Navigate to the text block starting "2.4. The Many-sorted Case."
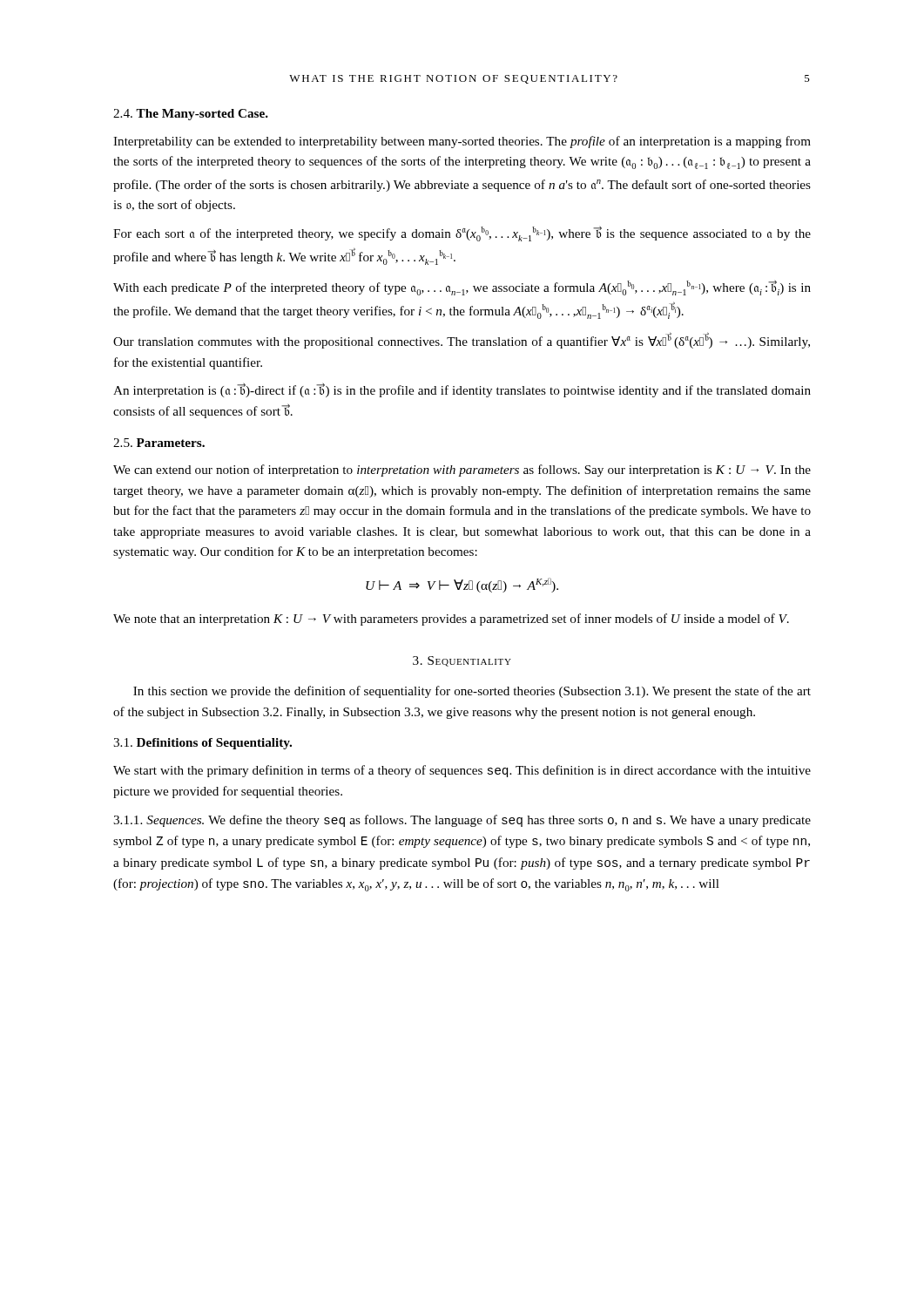Screen dimensions: 1307x924 [x=191, y=113]
